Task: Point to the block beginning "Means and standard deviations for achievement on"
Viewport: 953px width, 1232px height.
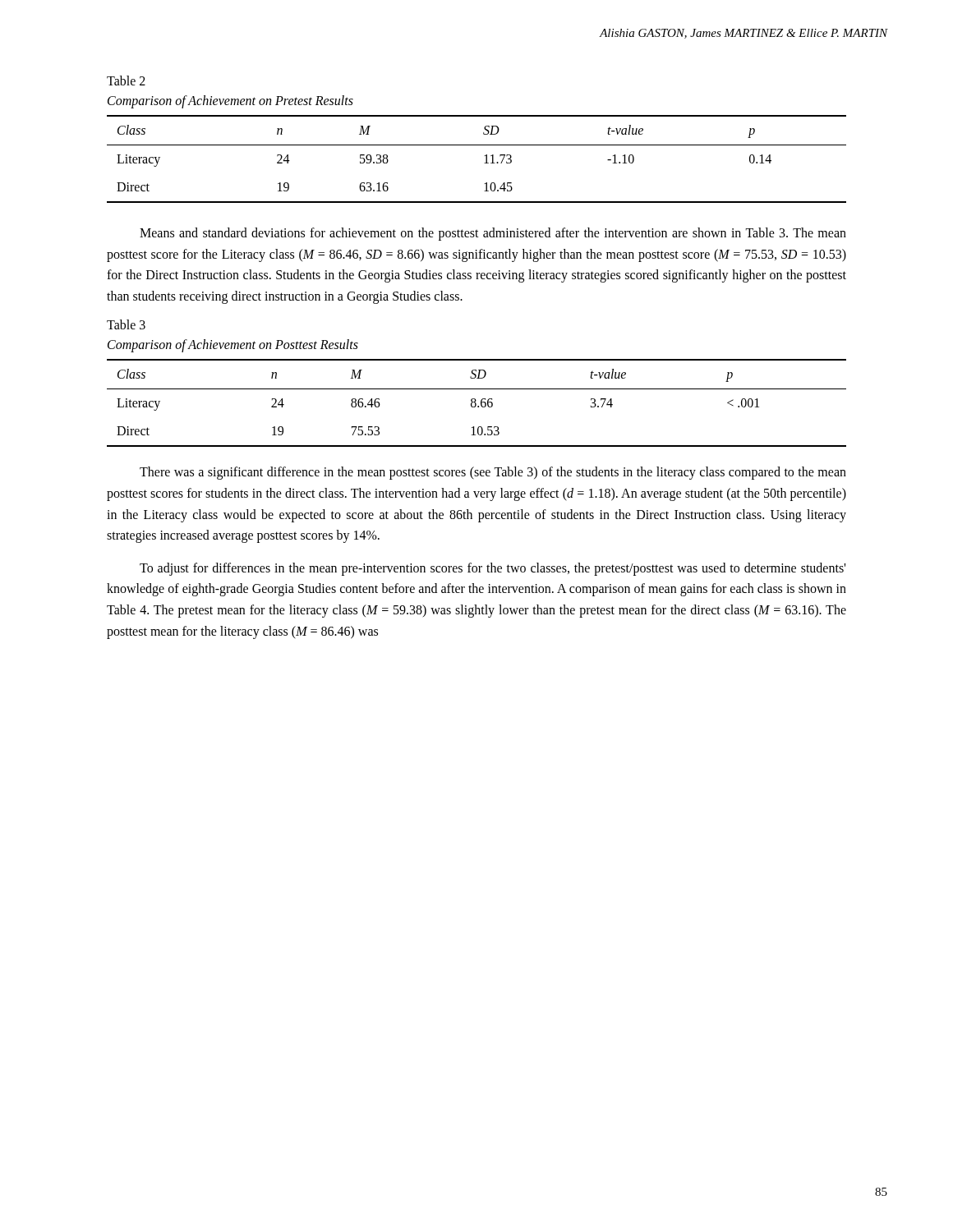Action: pyautogui.click(x=476, y=264)
